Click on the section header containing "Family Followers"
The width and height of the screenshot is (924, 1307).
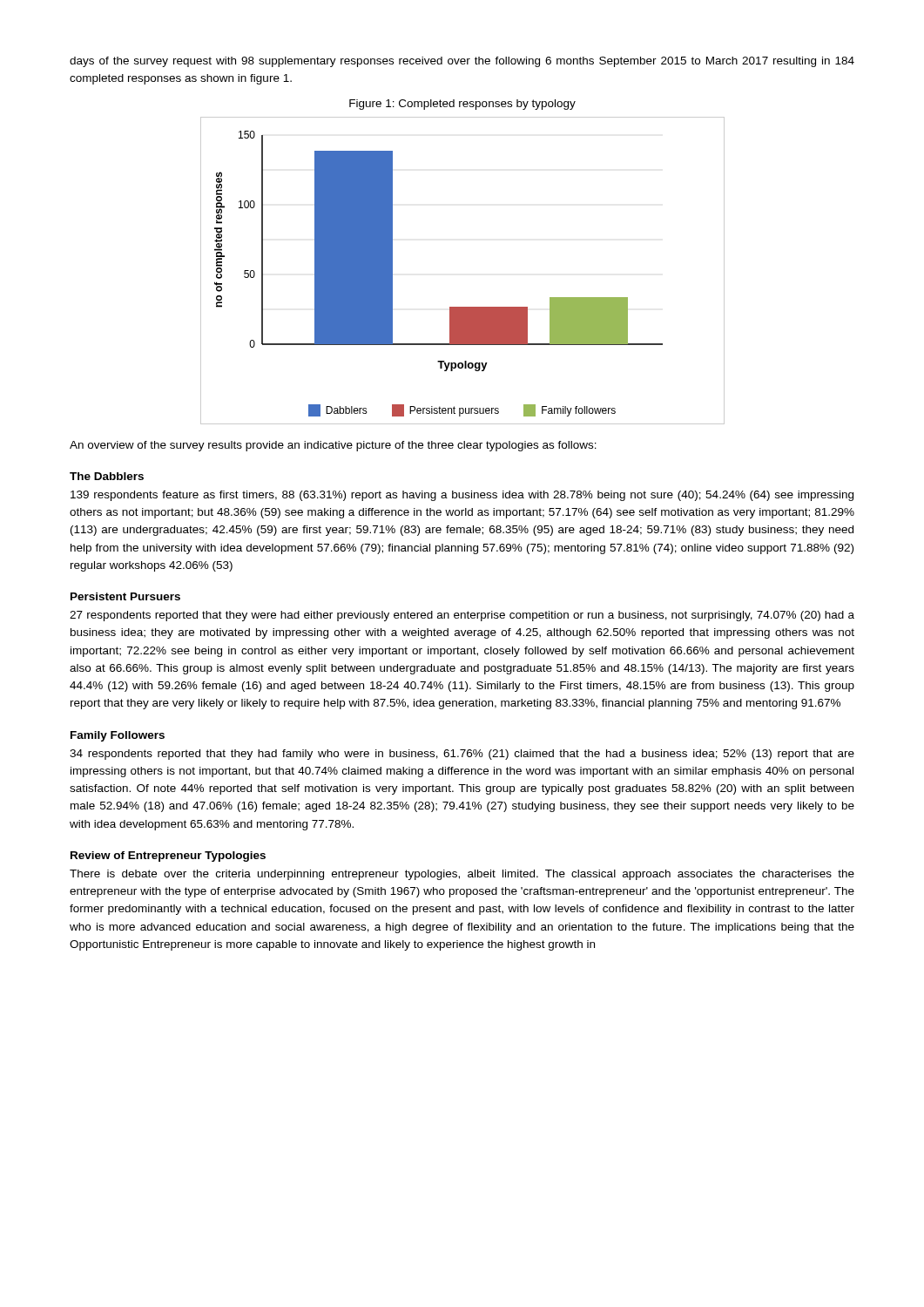click(117, 735)
